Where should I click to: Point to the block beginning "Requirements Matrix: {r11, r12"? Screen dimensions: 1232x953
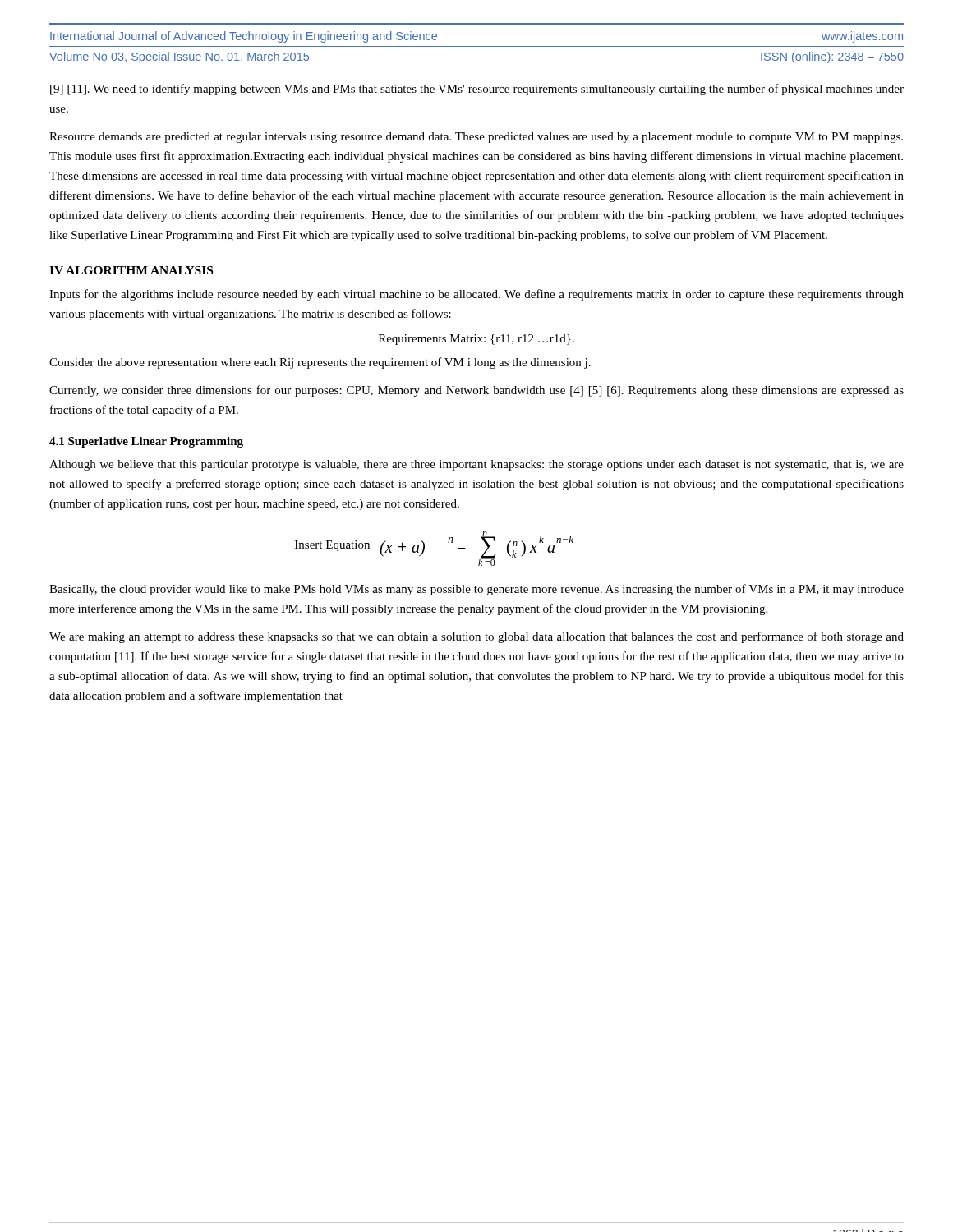(x=476, y=338)
